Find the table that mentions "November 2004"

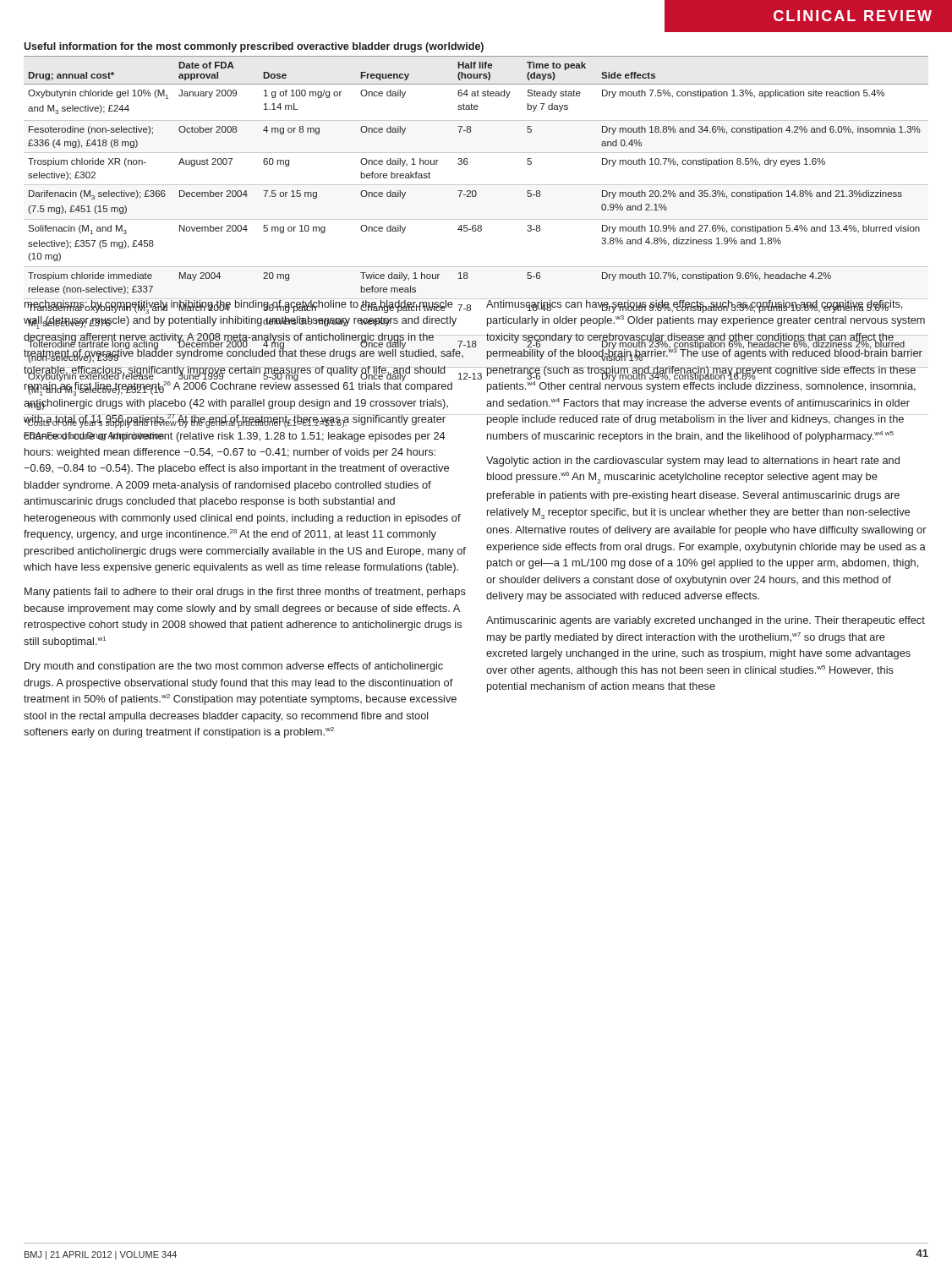[x=476, y=248]
